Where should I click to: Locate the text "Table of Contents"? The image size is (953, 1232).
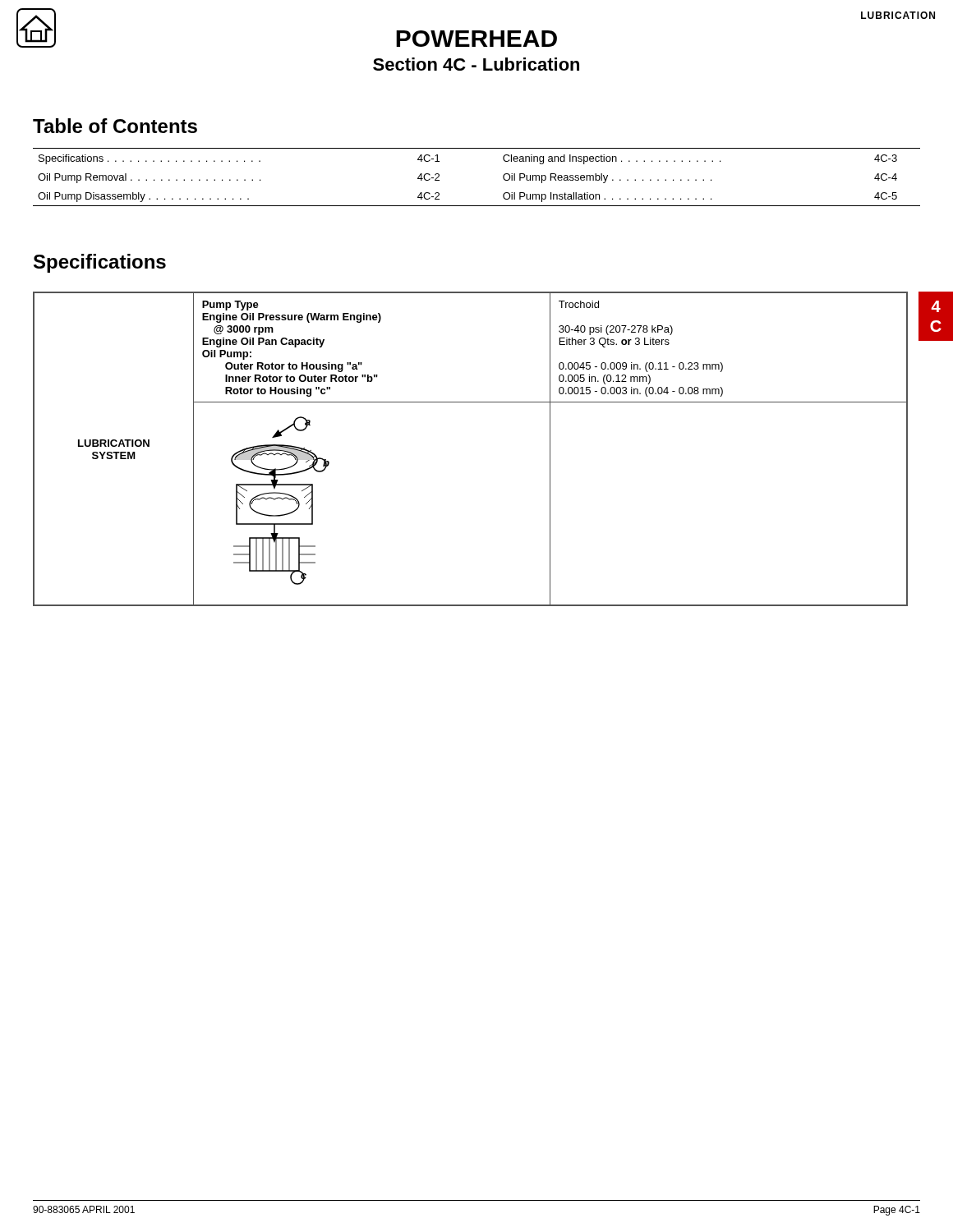point(115,126)
